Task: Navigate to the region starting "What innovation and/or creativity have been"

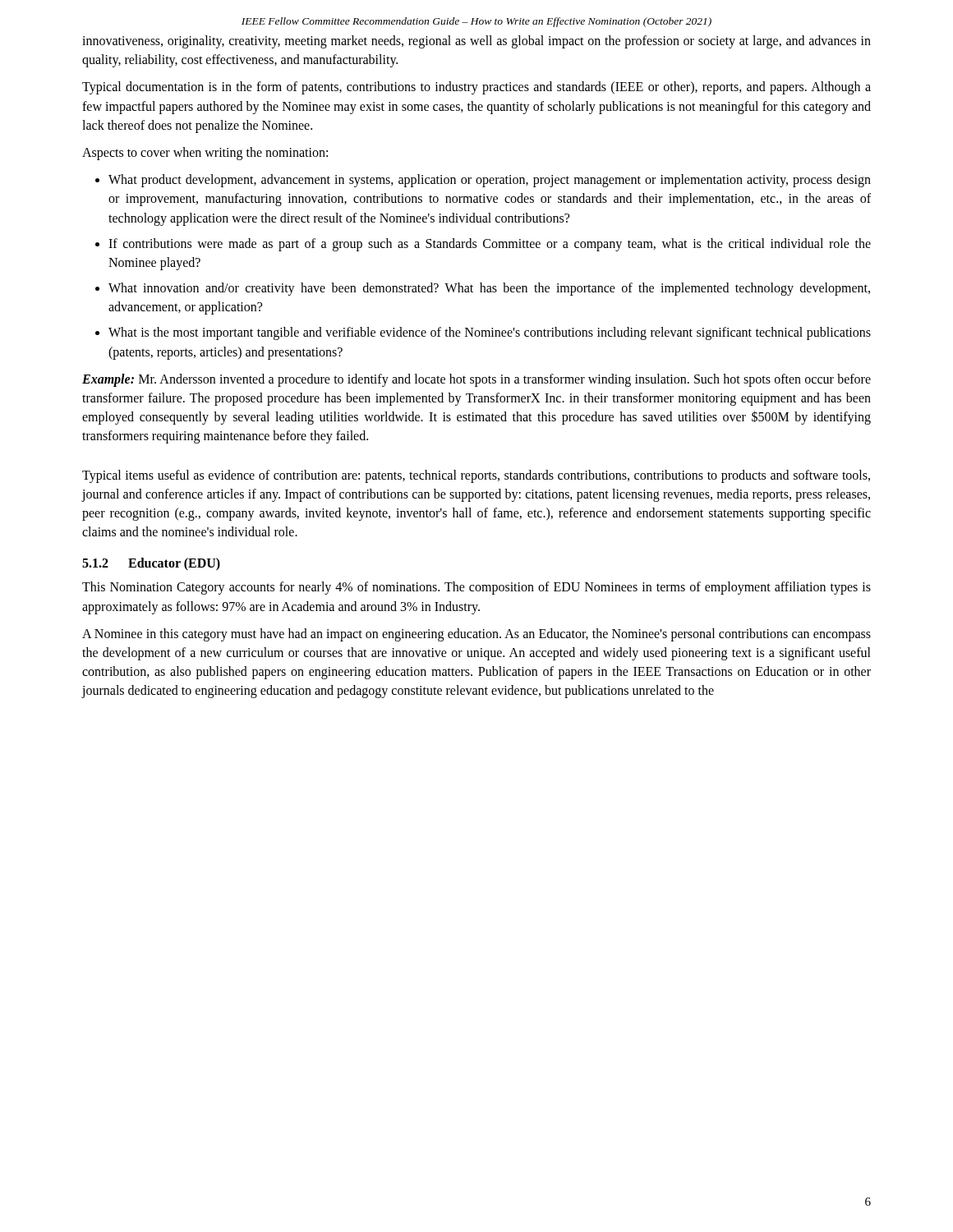Action: tap(490, 297)
